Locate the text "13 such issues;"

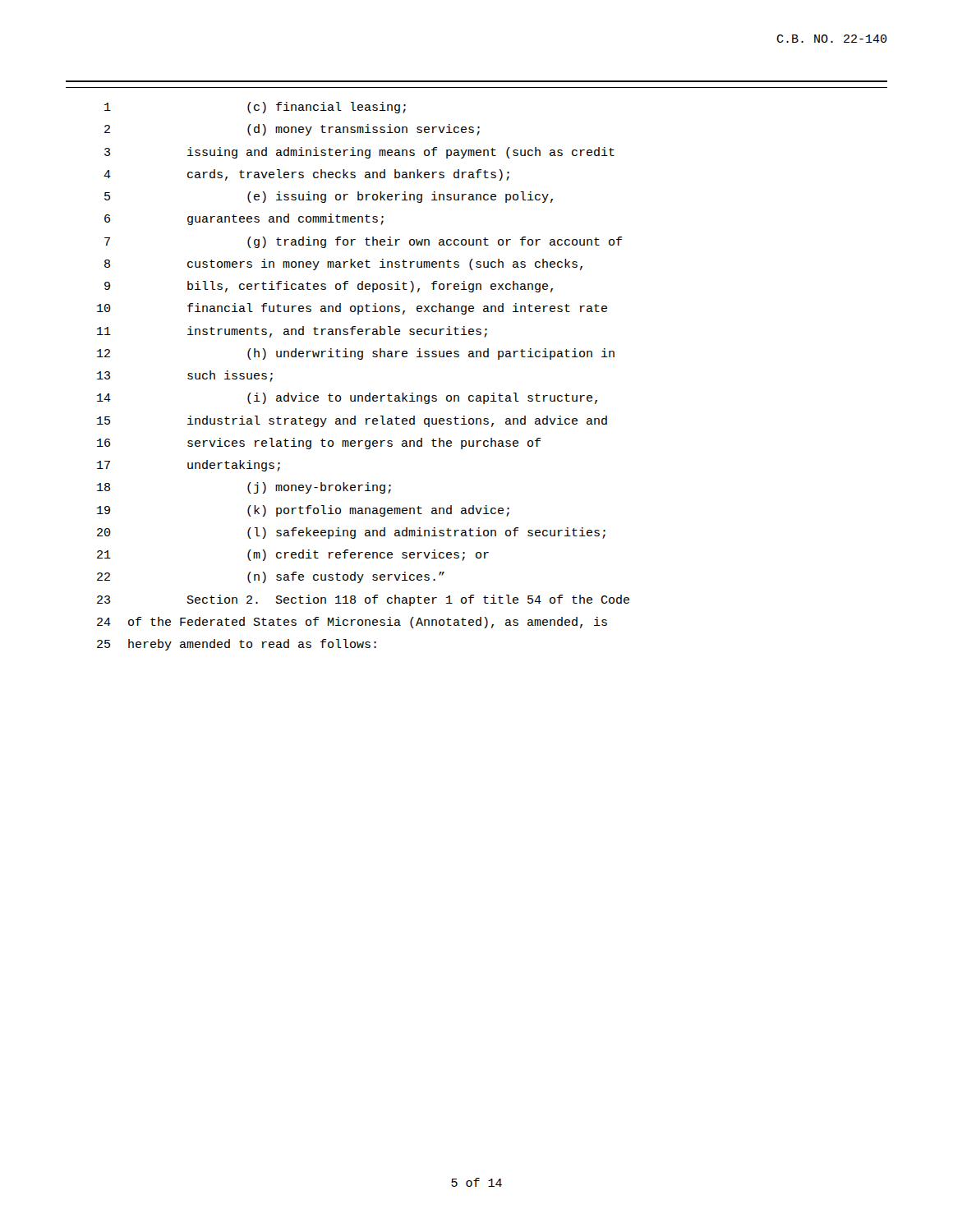tap(185, 376)
